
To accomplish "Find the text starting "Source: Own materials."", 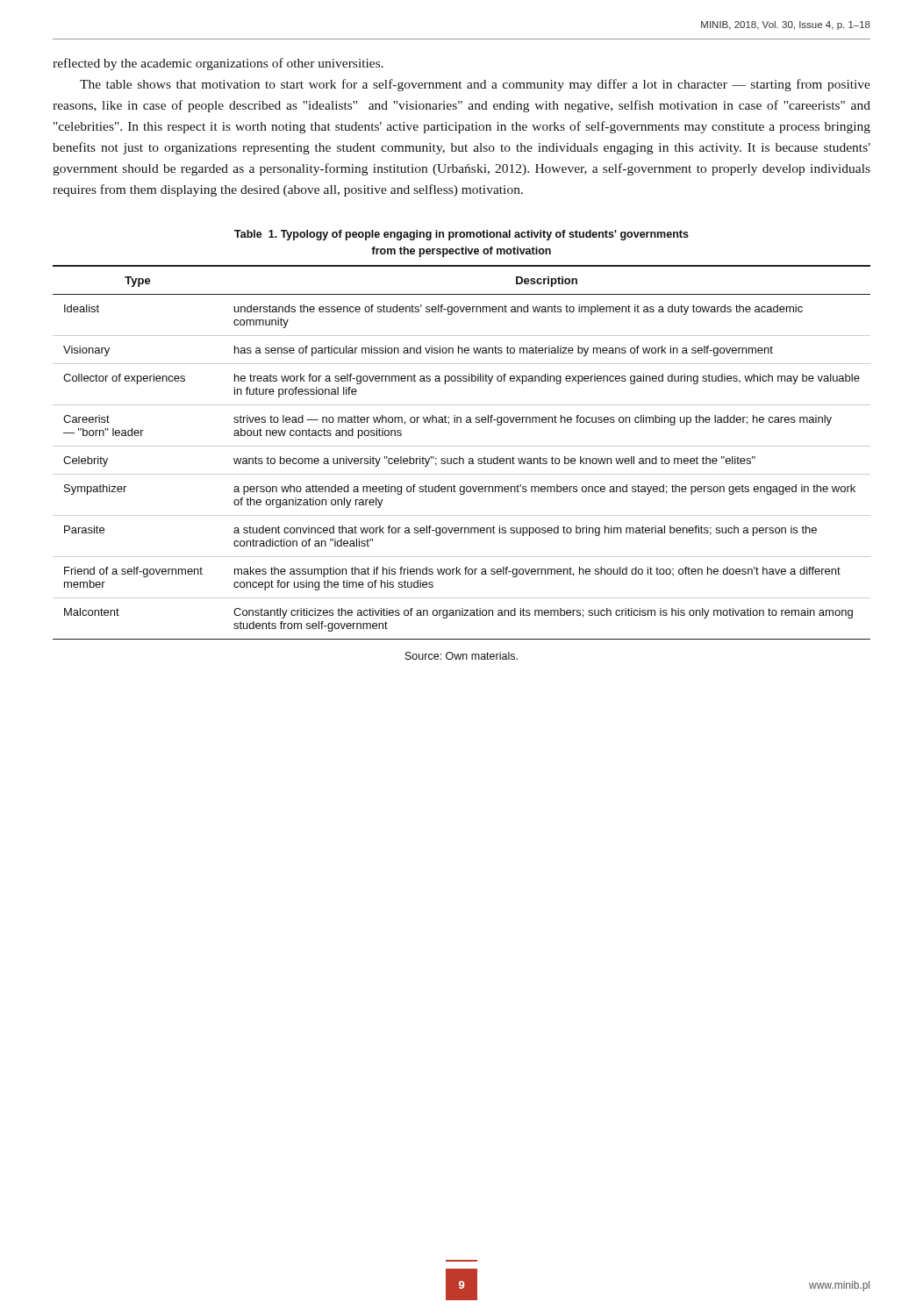I will [461, 656].
